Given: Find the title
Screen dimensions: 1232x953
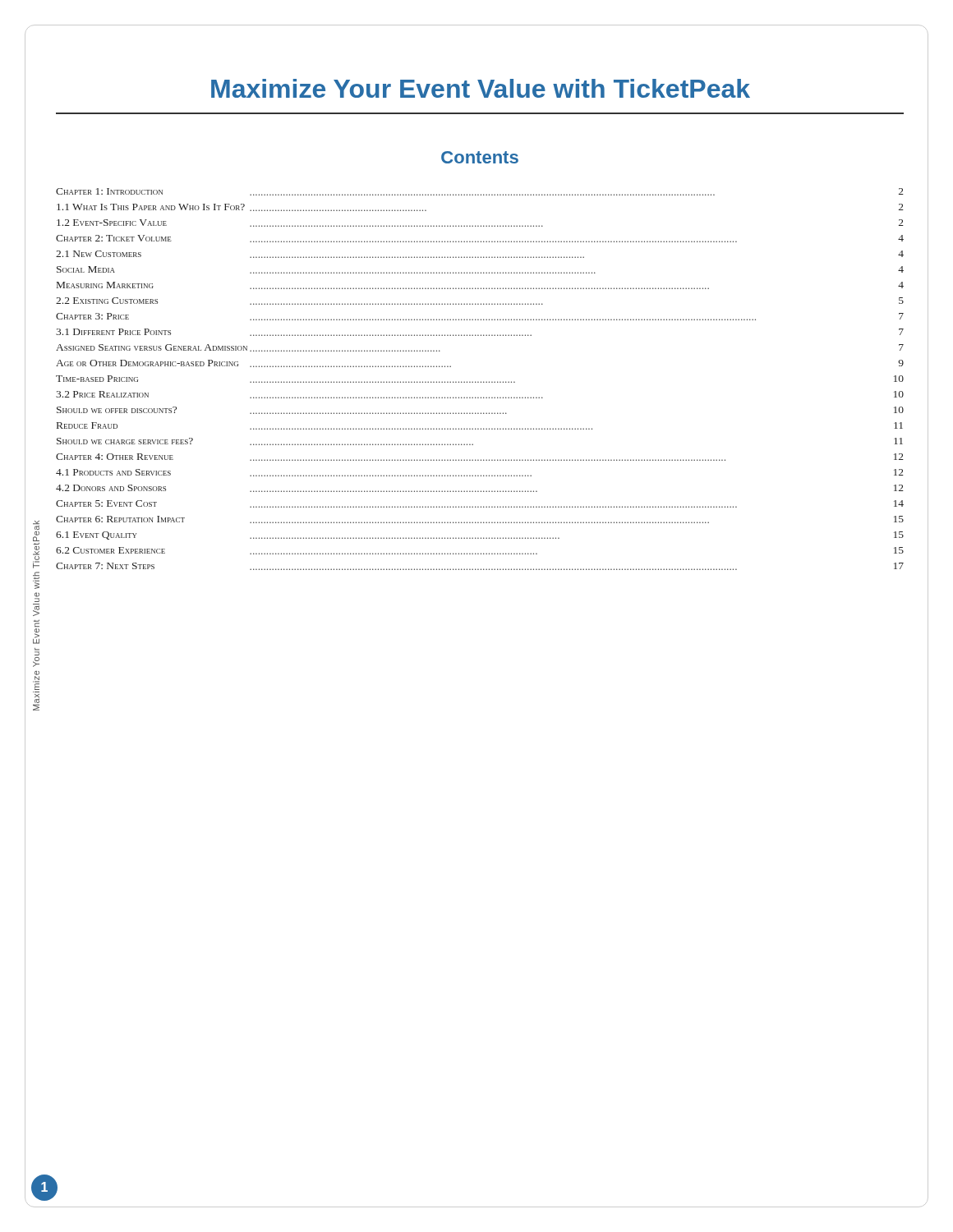Looking at the screenshot, I should [480, 94].
